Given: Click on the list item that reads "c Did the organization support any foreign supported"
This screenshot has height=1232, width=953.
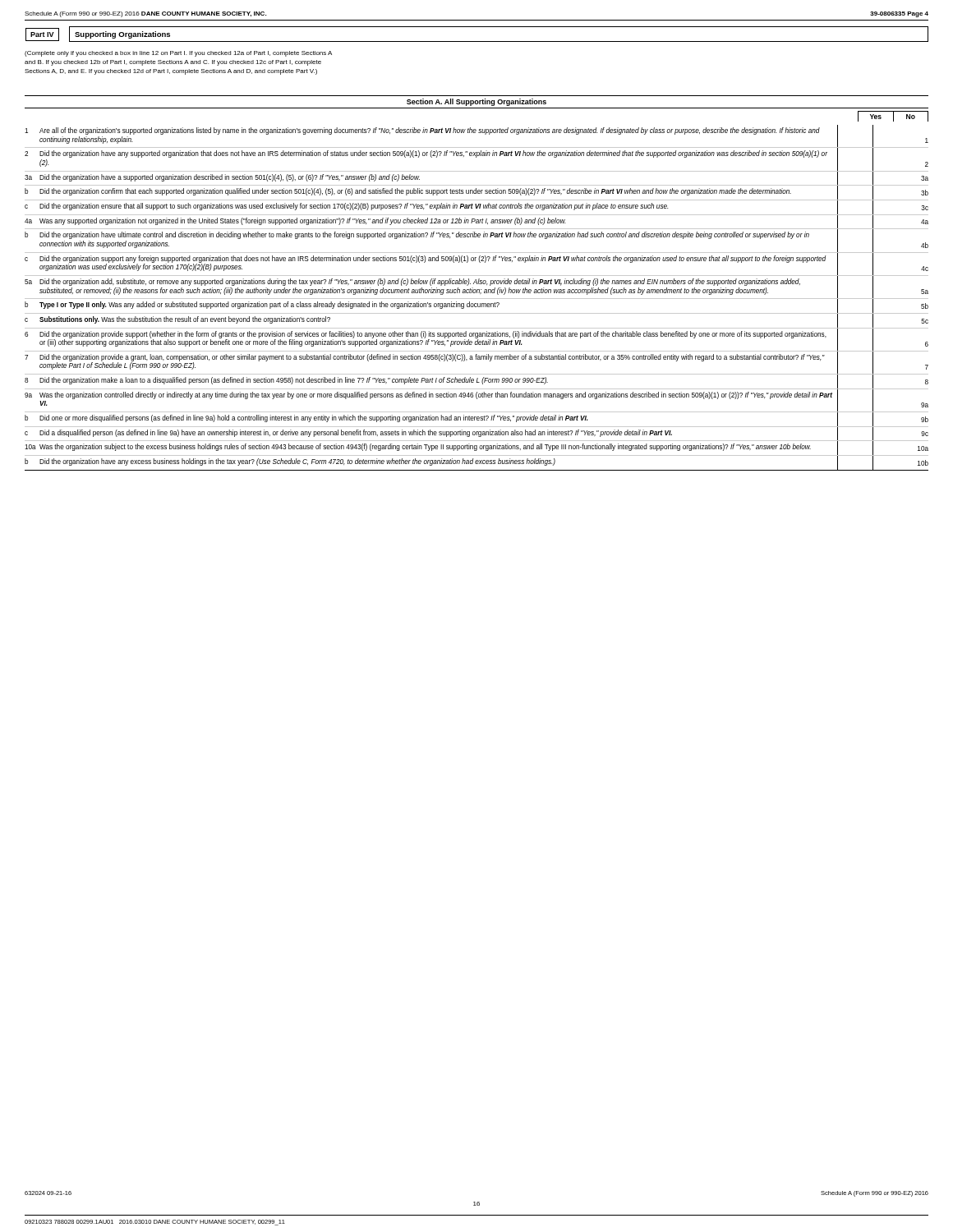Looking at the screenshot, I should point(476,264).
